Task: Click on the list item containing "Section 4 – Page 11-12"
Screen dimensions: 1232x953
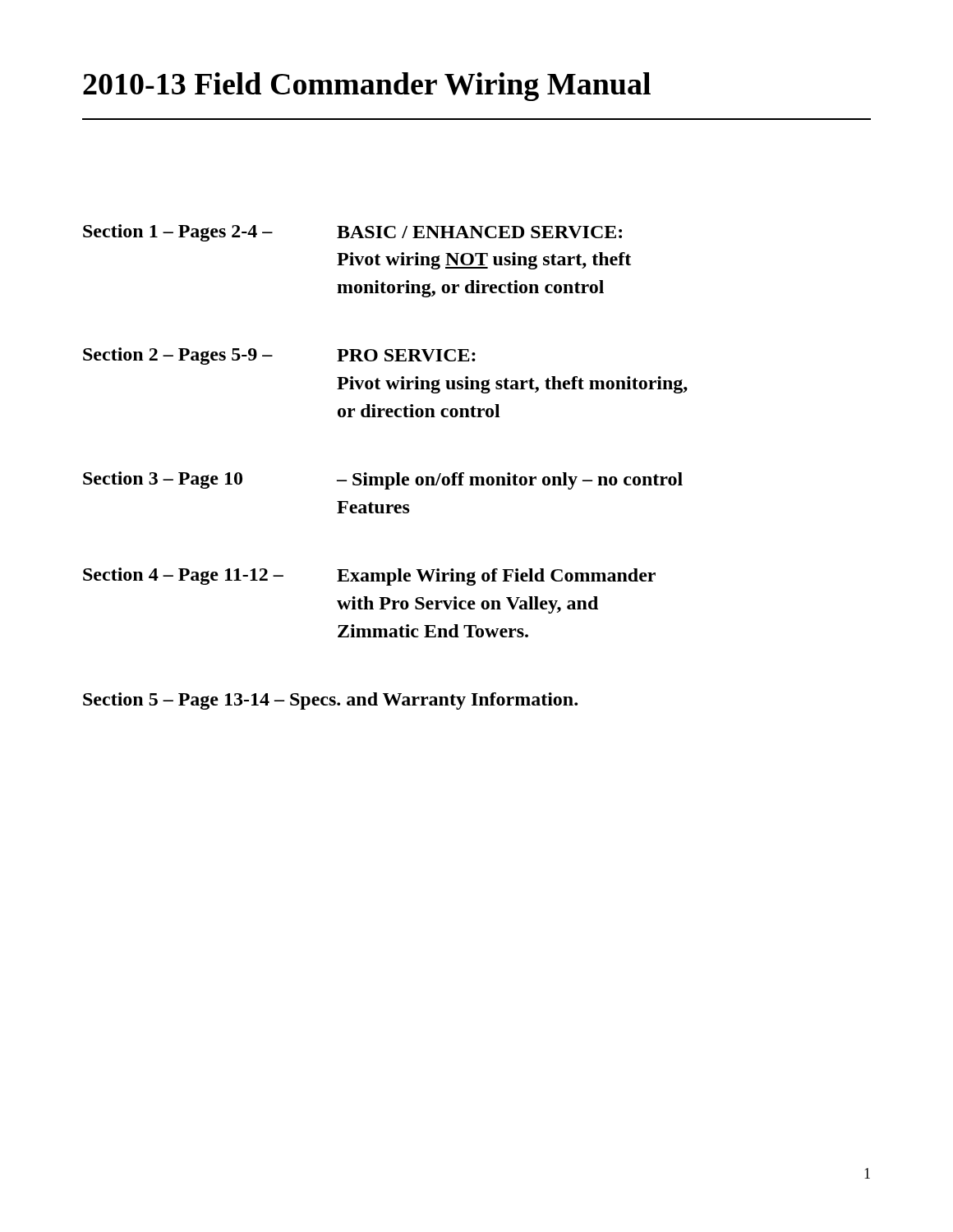Action: (x=369, y=603)
